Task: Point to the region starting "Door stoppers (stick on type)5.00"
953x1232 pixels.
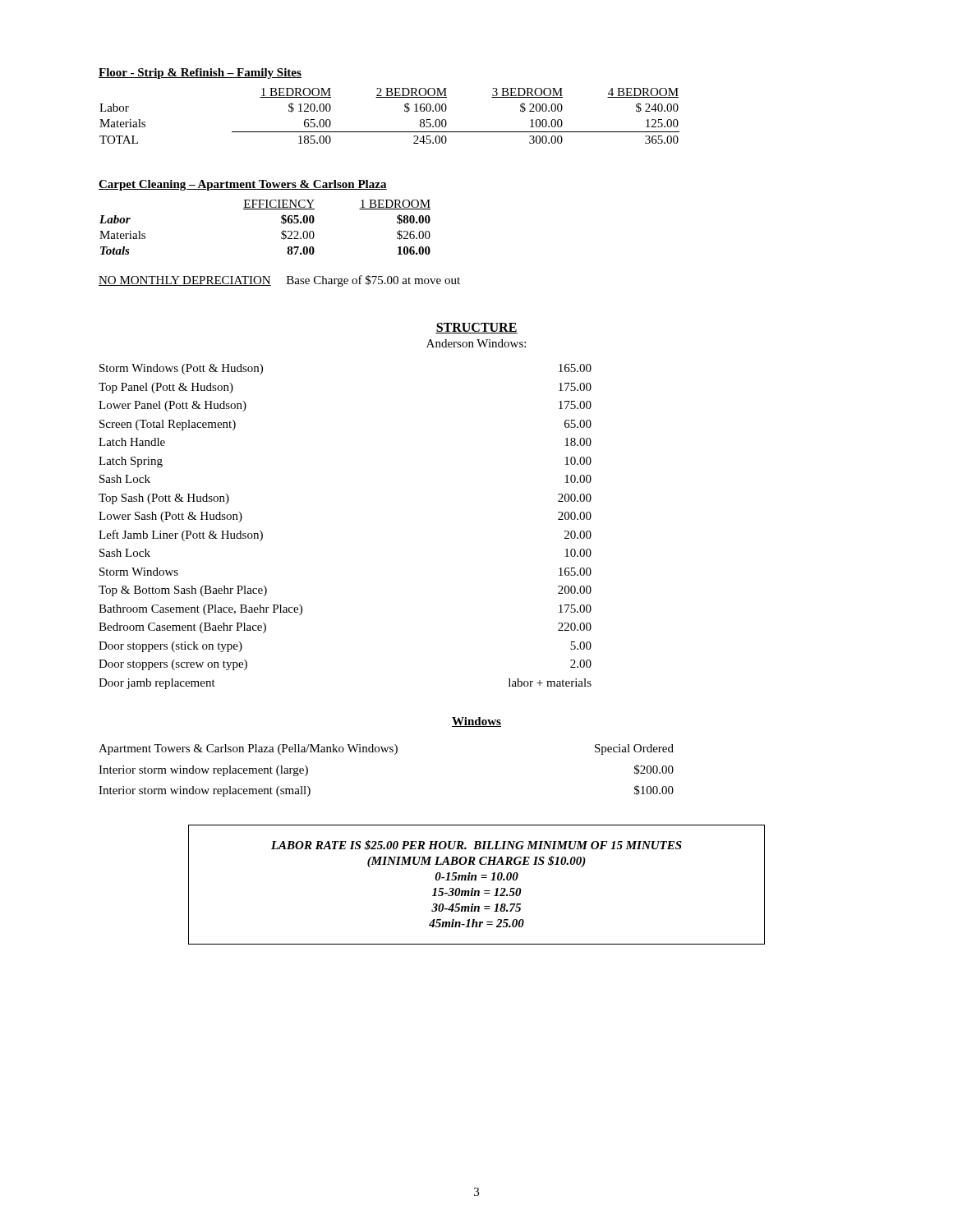Action: click(173, 647)
